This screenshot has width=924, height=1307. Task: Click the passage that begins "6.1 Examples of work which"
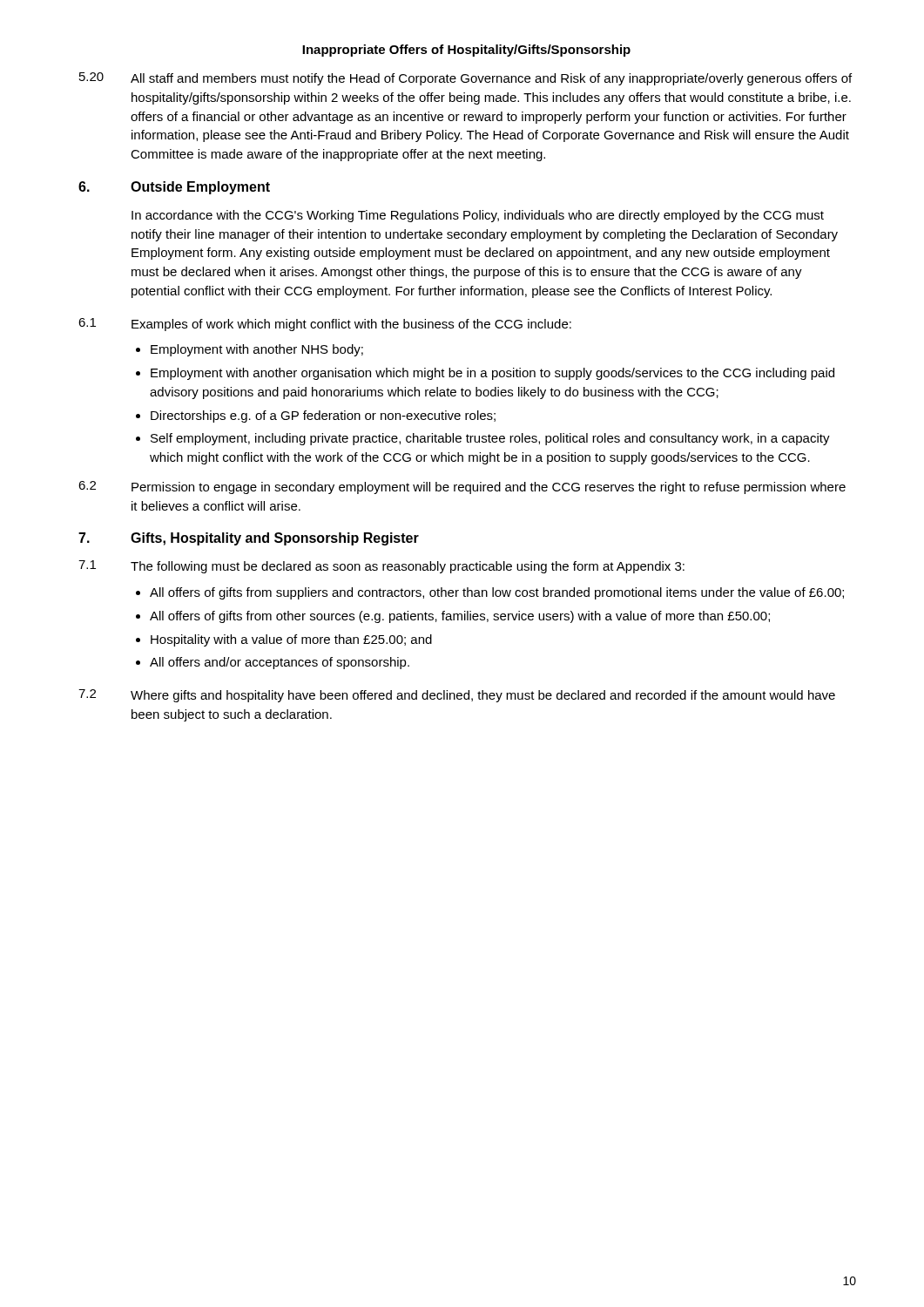coord(466,393)
